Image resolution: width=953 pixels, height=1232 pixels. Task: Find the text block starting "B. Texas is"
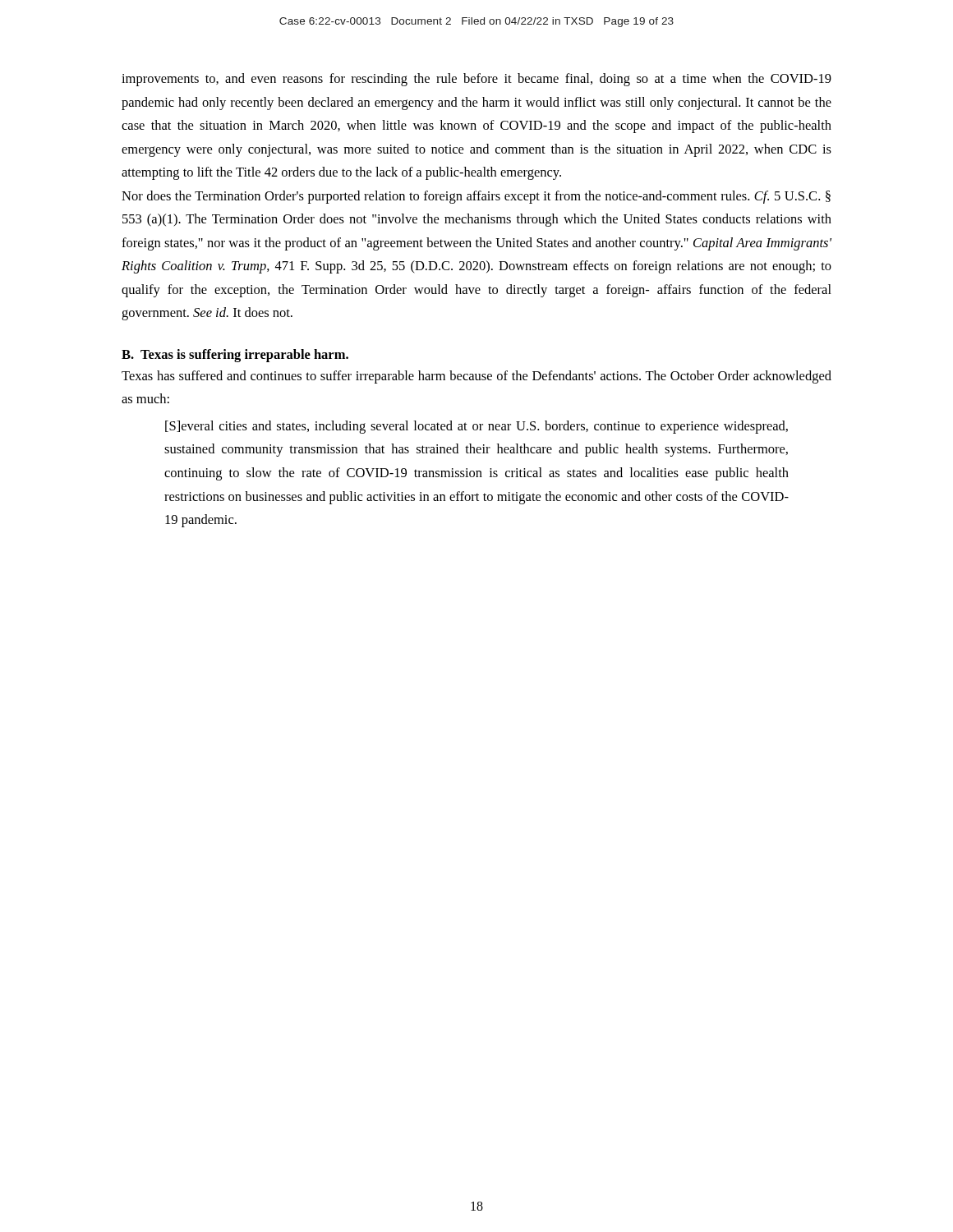coord(235,354)
